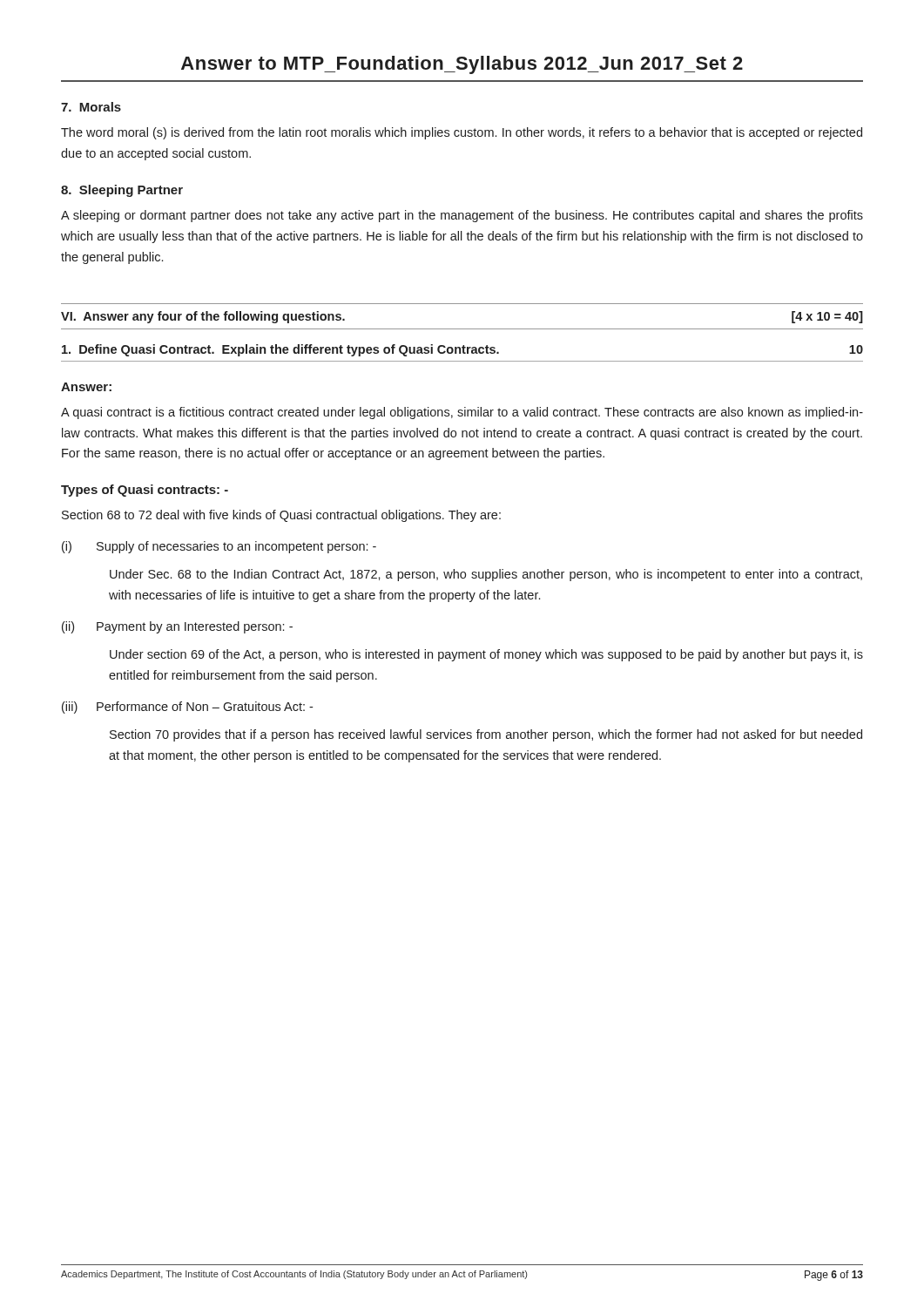Find the text starting "A quasi contract is a fictitious contract"
This screenshot has height=1307, width=924.
[462, 433]
